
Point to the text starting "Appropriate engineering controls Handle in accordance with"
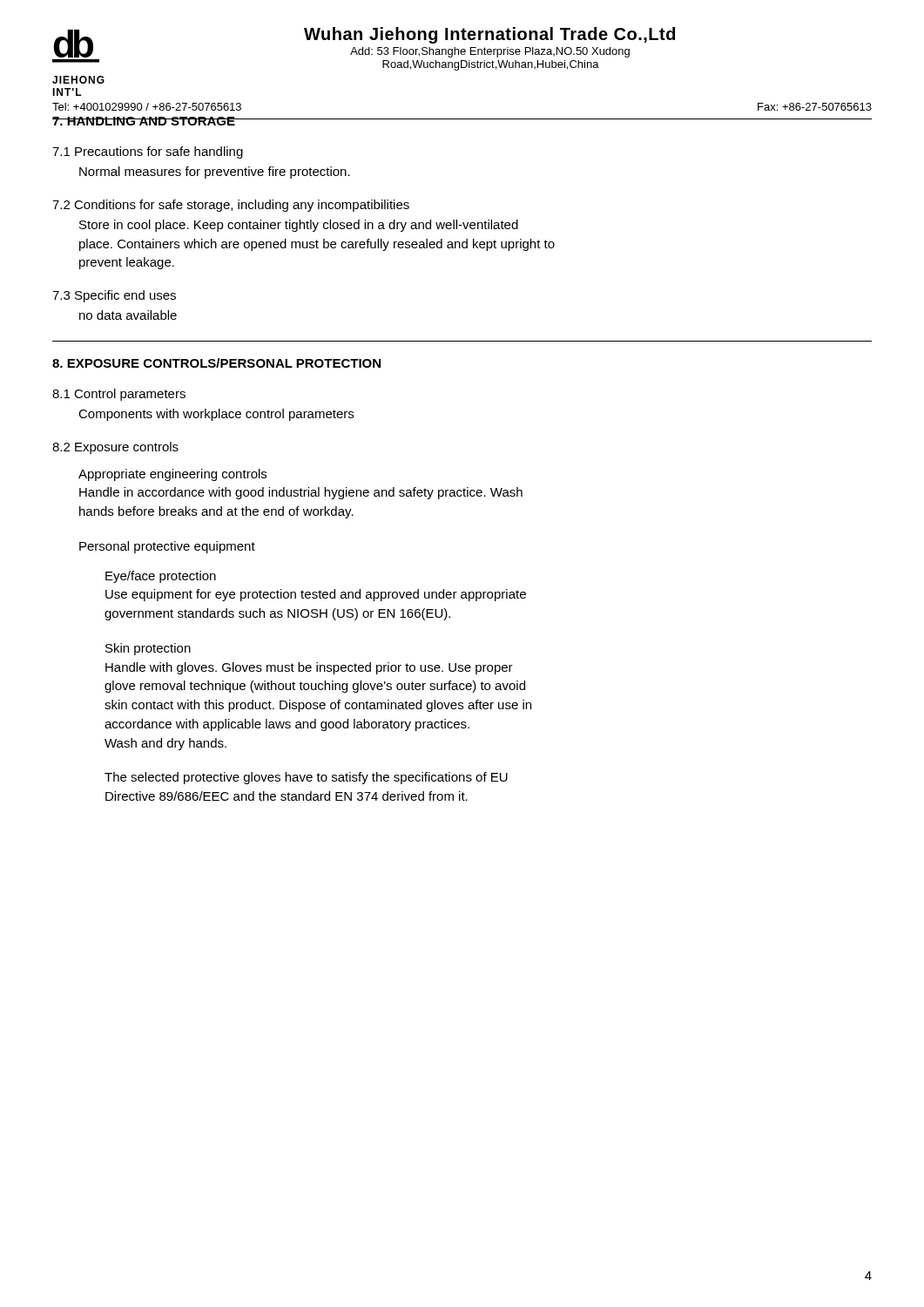[475, 492]
